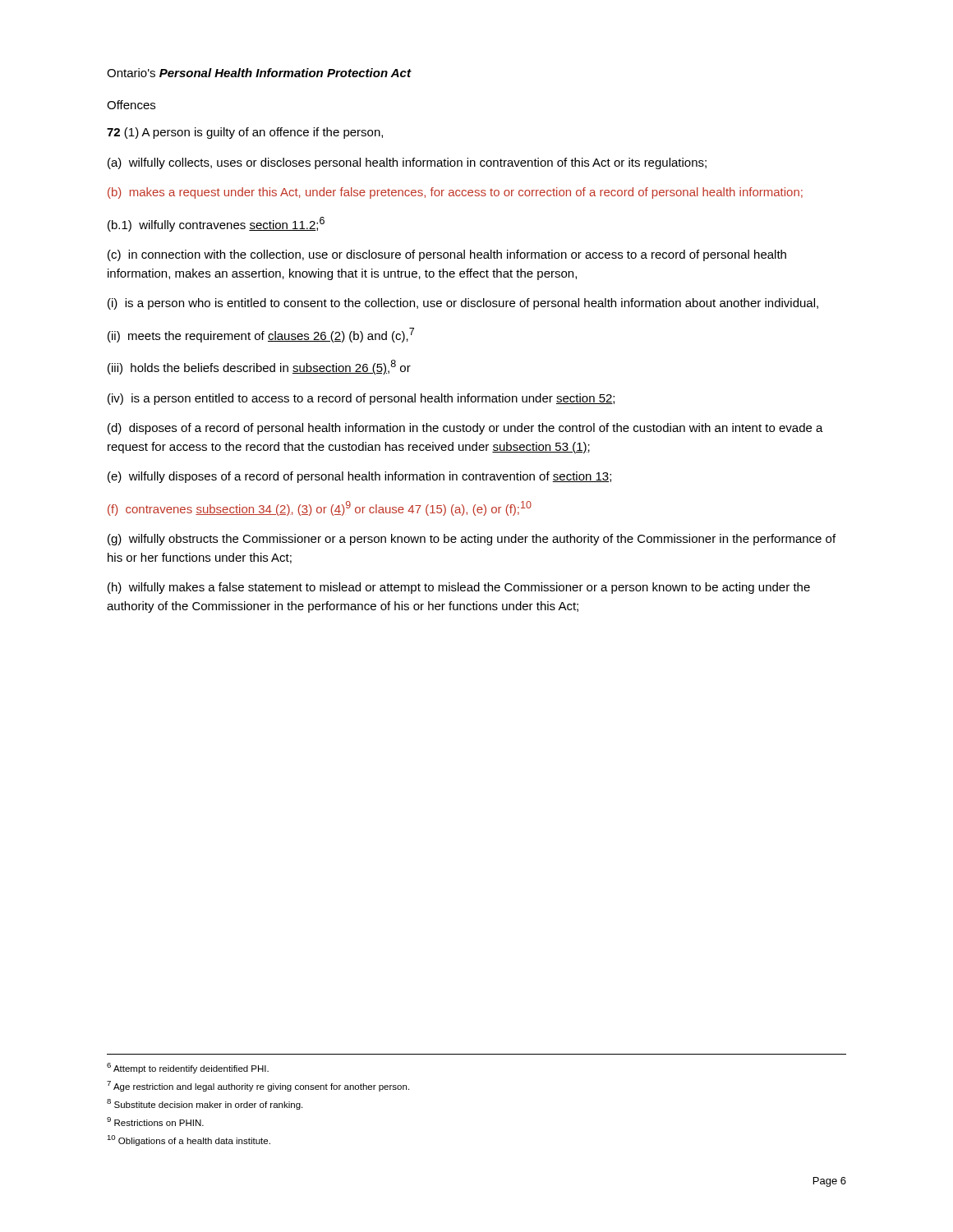
Task: Select the list item with the text "(i) is a person who is entitled to"
Action: coord(463,303)
